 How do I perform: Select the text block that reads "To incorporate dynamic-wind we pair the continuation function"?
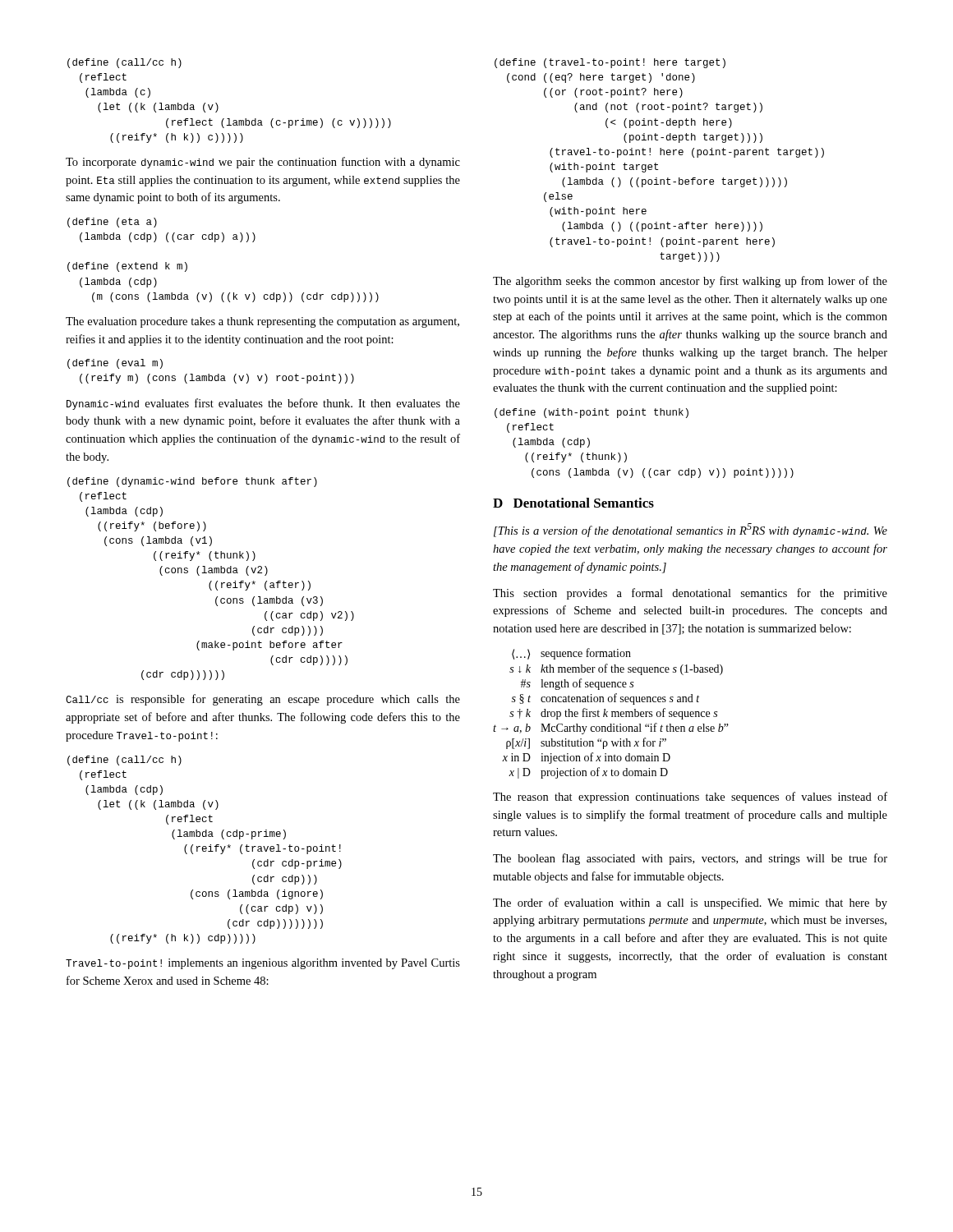[263, 180]
